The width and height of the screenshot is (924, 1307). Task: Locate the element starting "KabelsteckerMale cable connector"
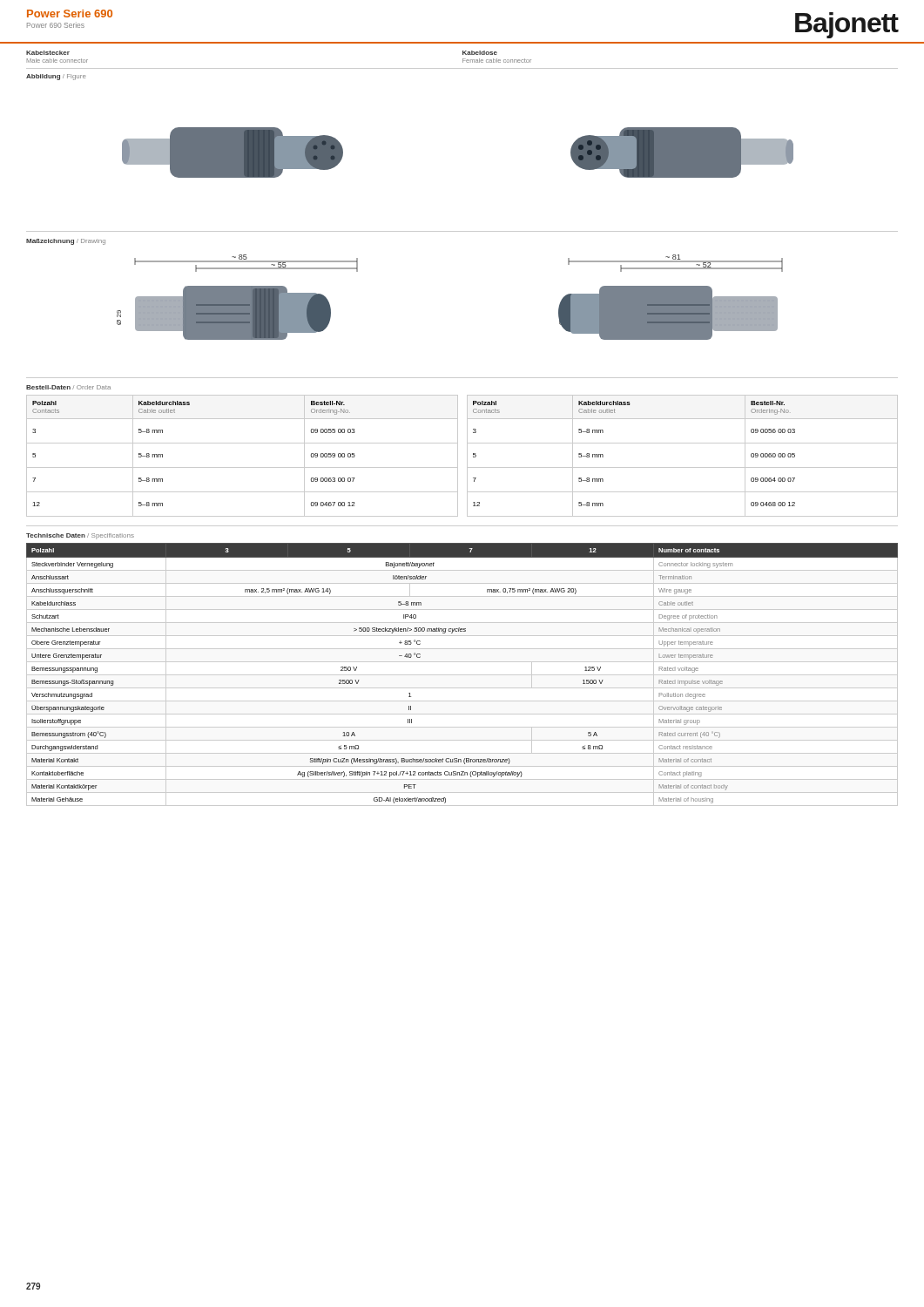pyautogui.click(x=57, y=57)
